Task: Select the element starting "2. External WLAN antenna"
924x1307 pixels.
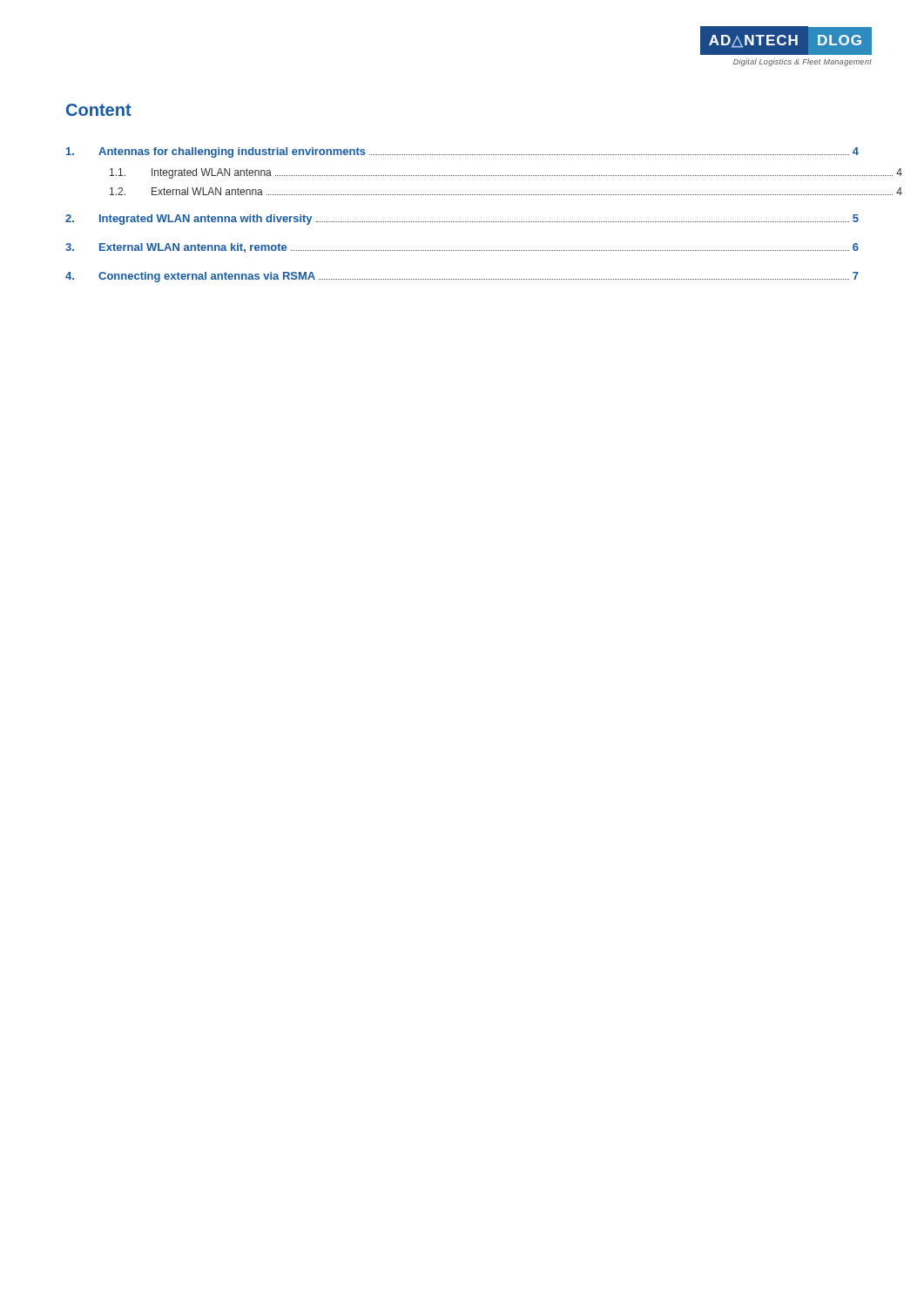Action: [x=506, y=192]
